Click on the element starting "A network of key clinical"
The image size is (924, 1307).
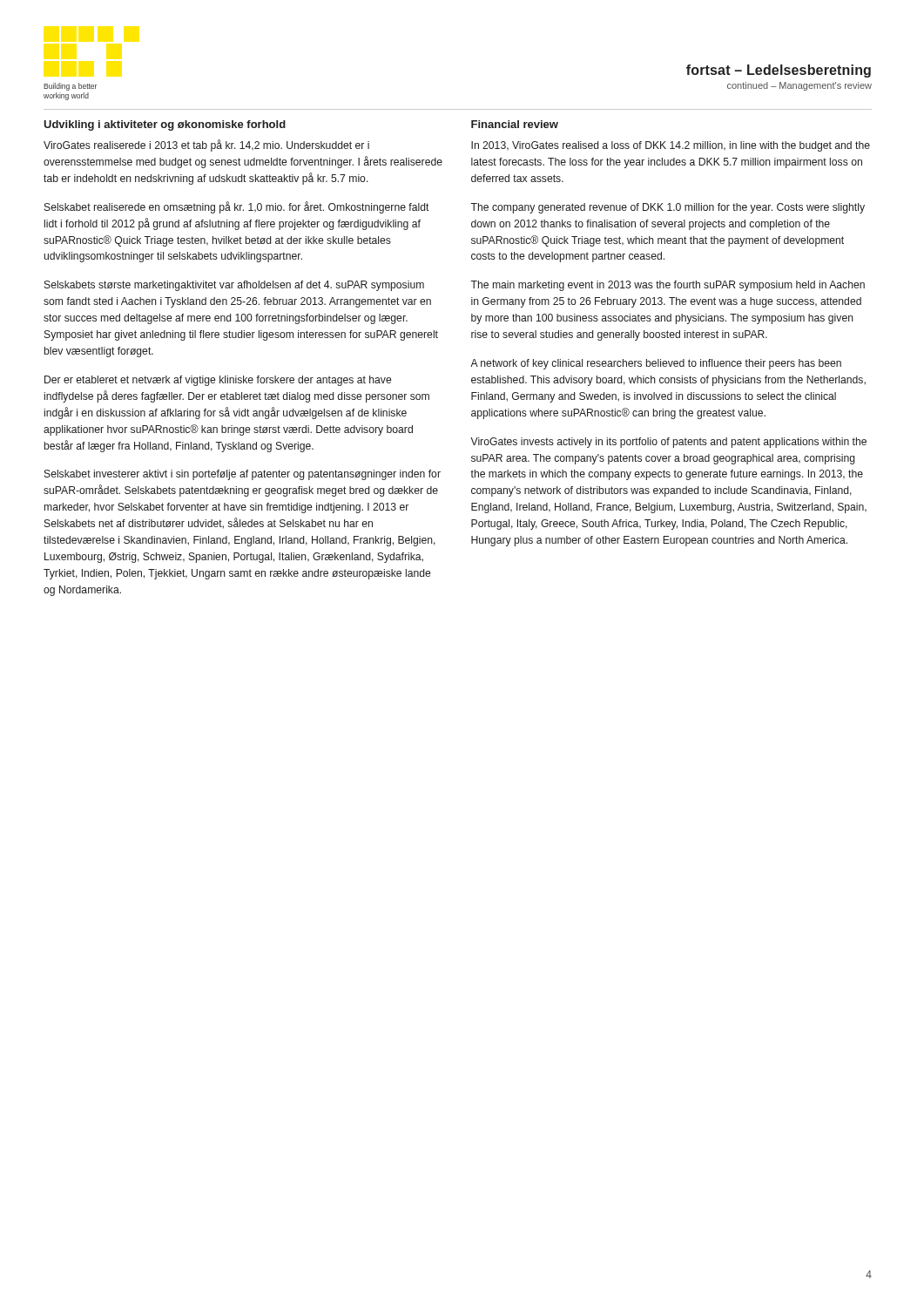669,388
